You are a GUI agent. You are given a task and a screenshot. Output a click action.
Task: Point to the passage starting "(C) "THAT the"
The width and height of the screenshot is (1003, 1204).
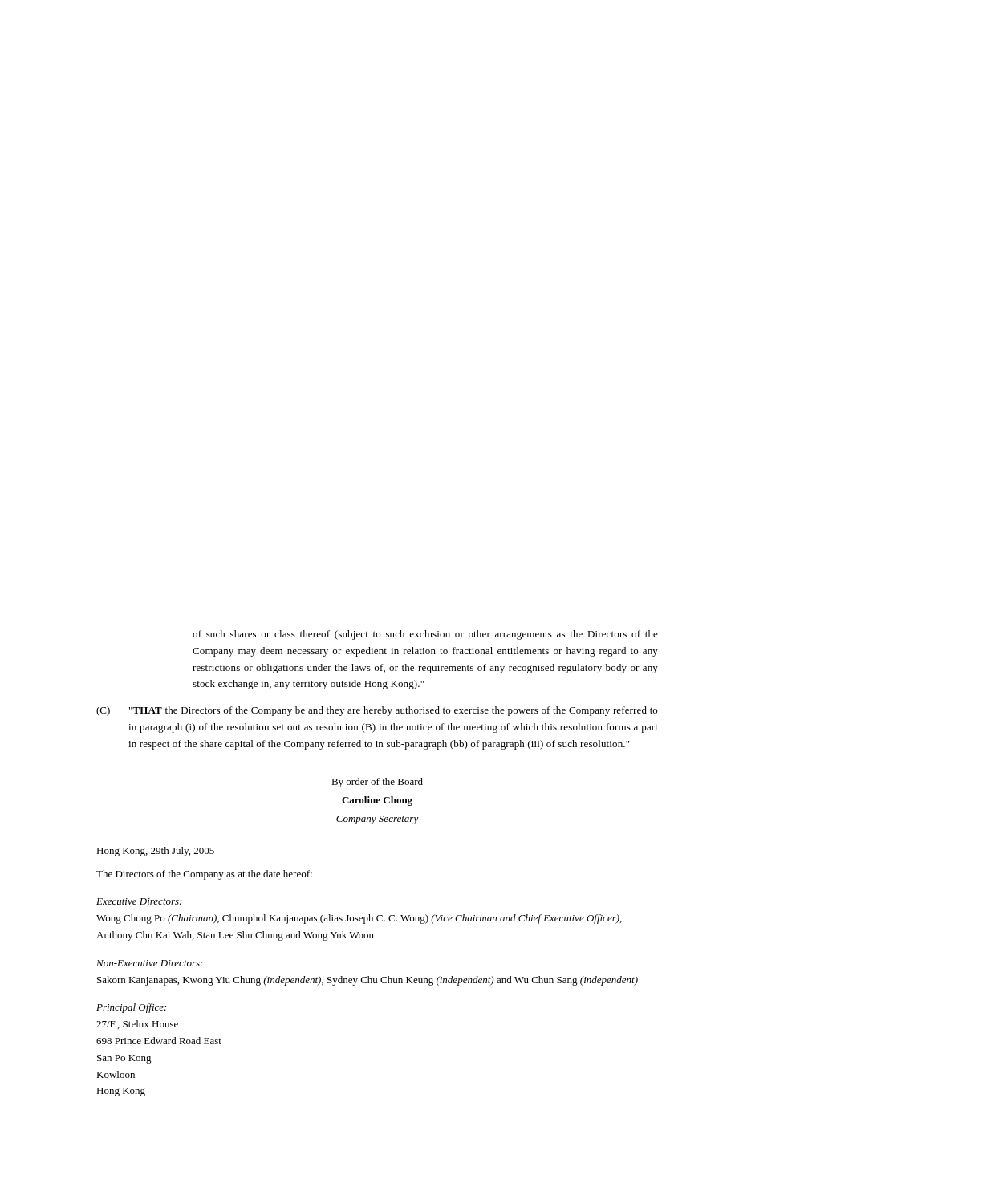tap(377, 728)
